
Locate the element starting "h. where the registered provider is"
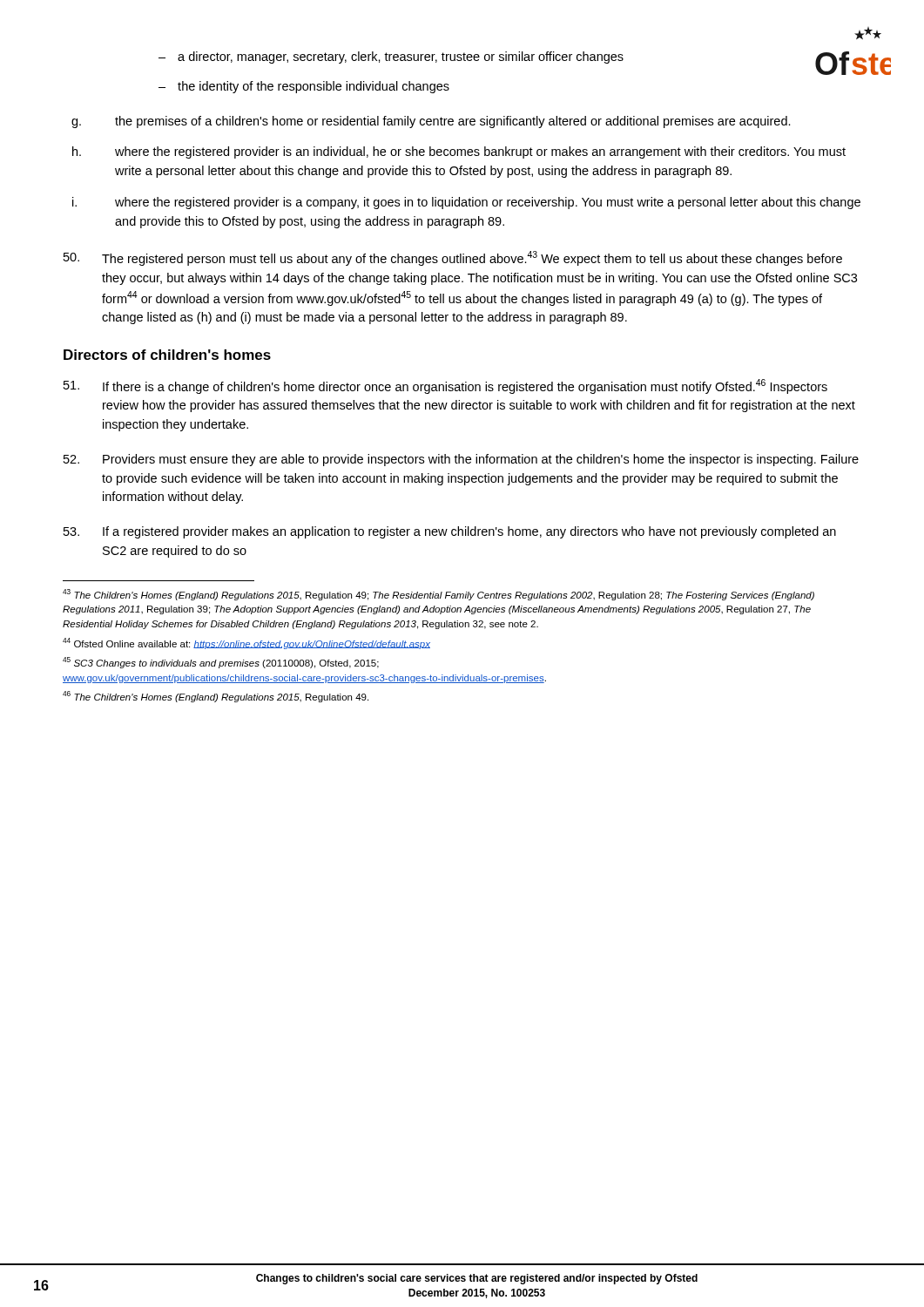(462, 162)
